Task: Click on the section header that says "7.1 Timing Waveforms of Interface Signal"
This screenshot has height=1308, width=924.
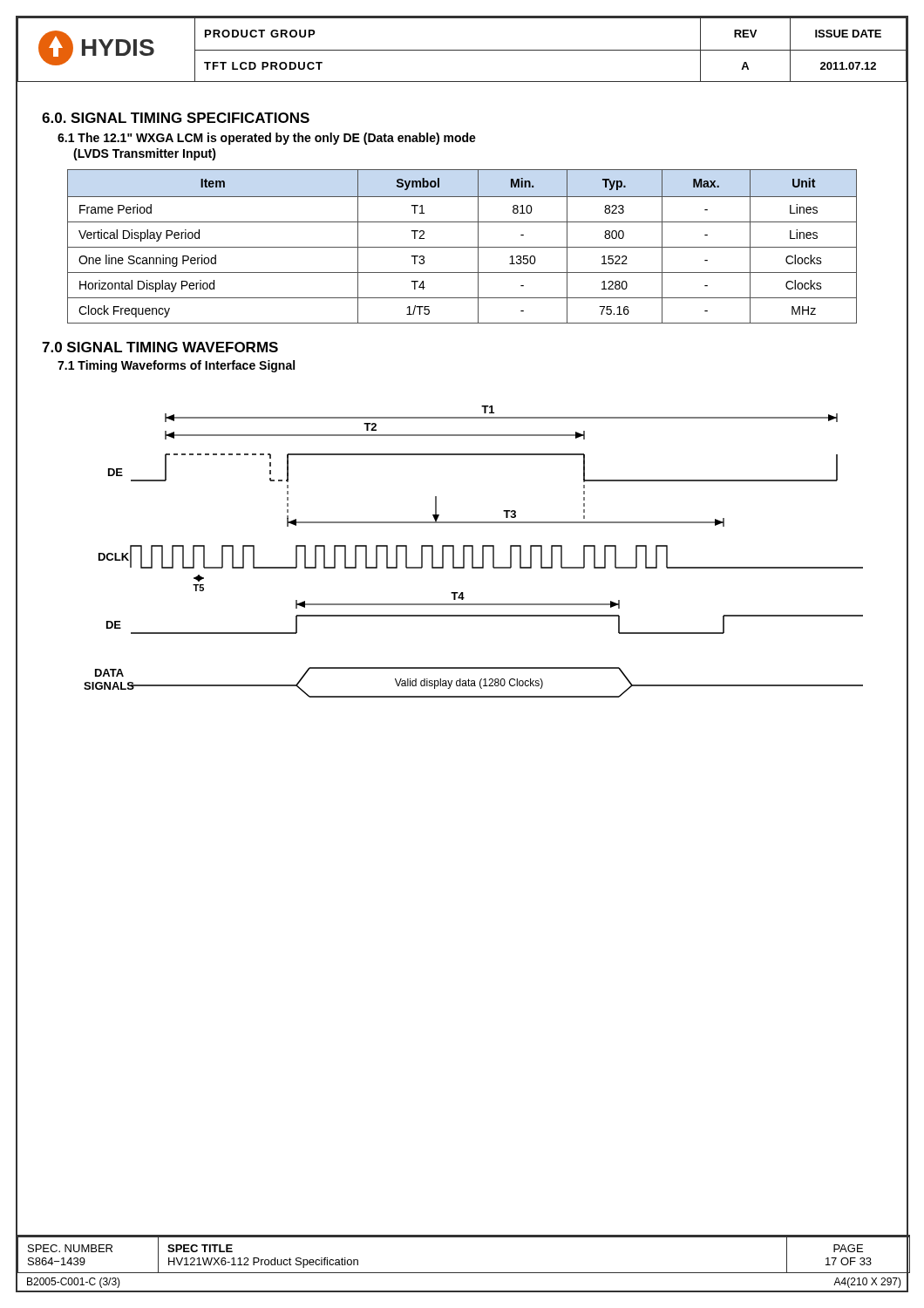Action: (177, 365)
